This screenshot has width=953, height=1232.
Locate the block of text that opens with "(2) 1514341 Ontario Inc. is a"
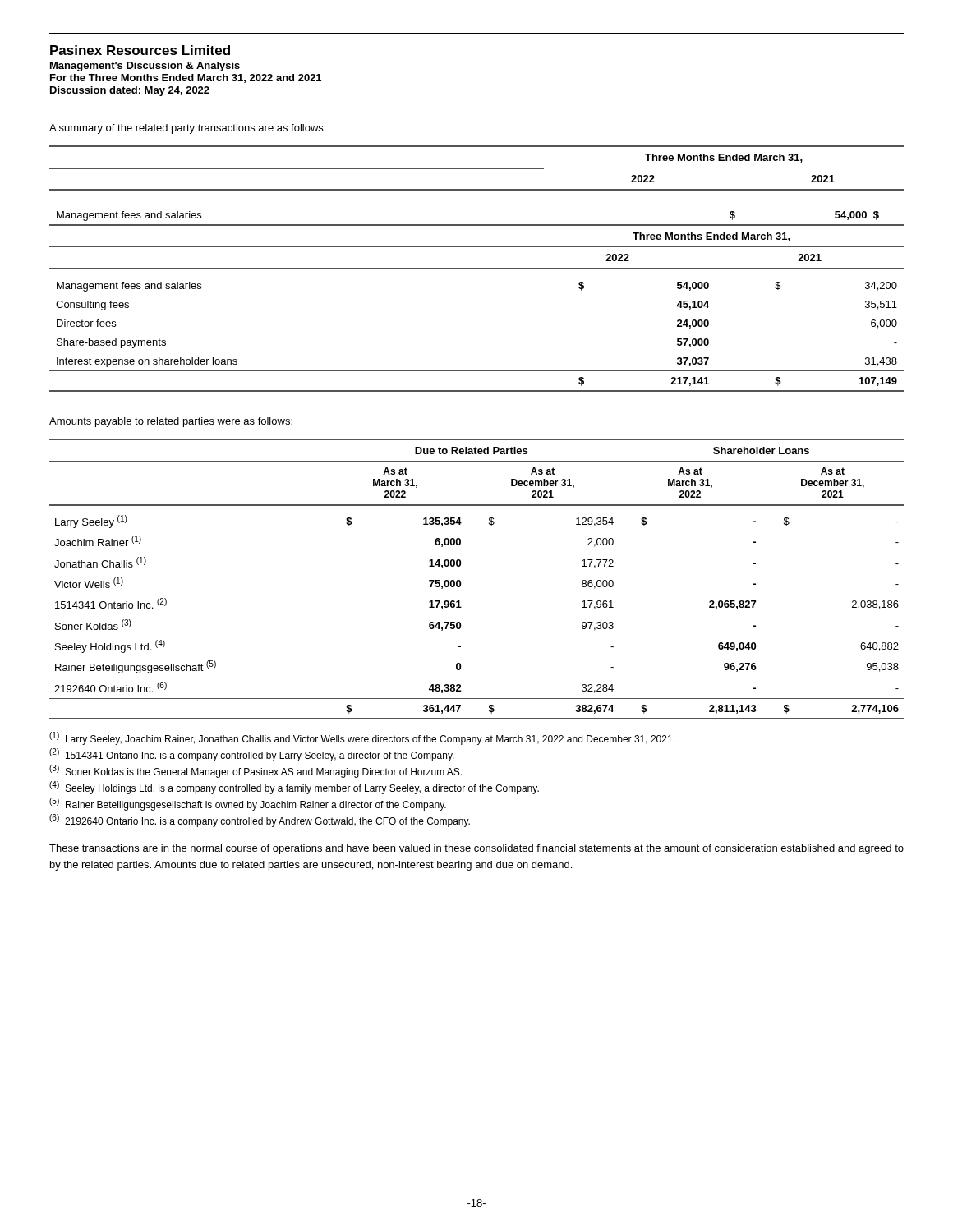(x=252, y=754)
